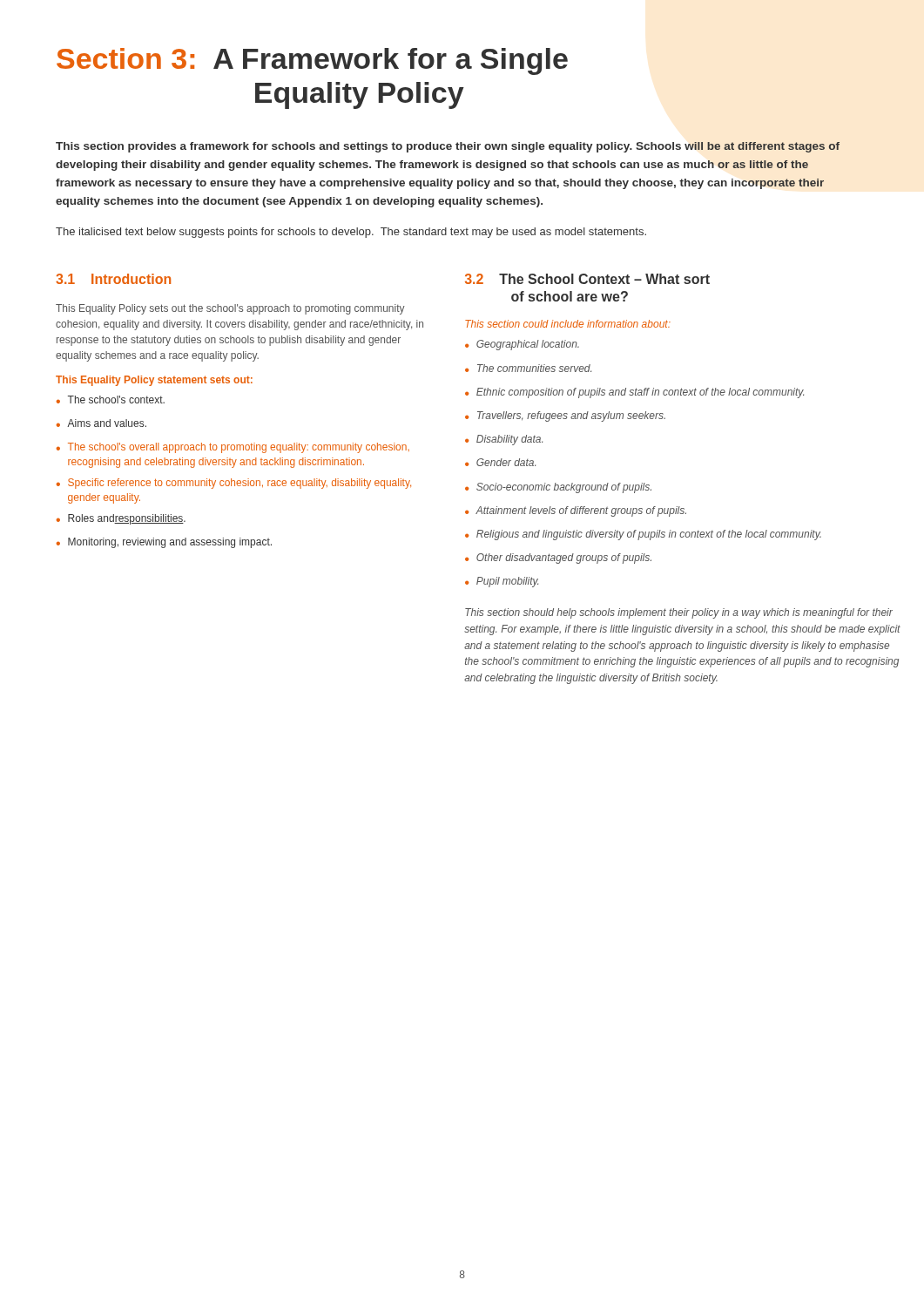Click where it says "3.1 Introduction"
Screen dimensions: 1307x924
tap(113, 279)
